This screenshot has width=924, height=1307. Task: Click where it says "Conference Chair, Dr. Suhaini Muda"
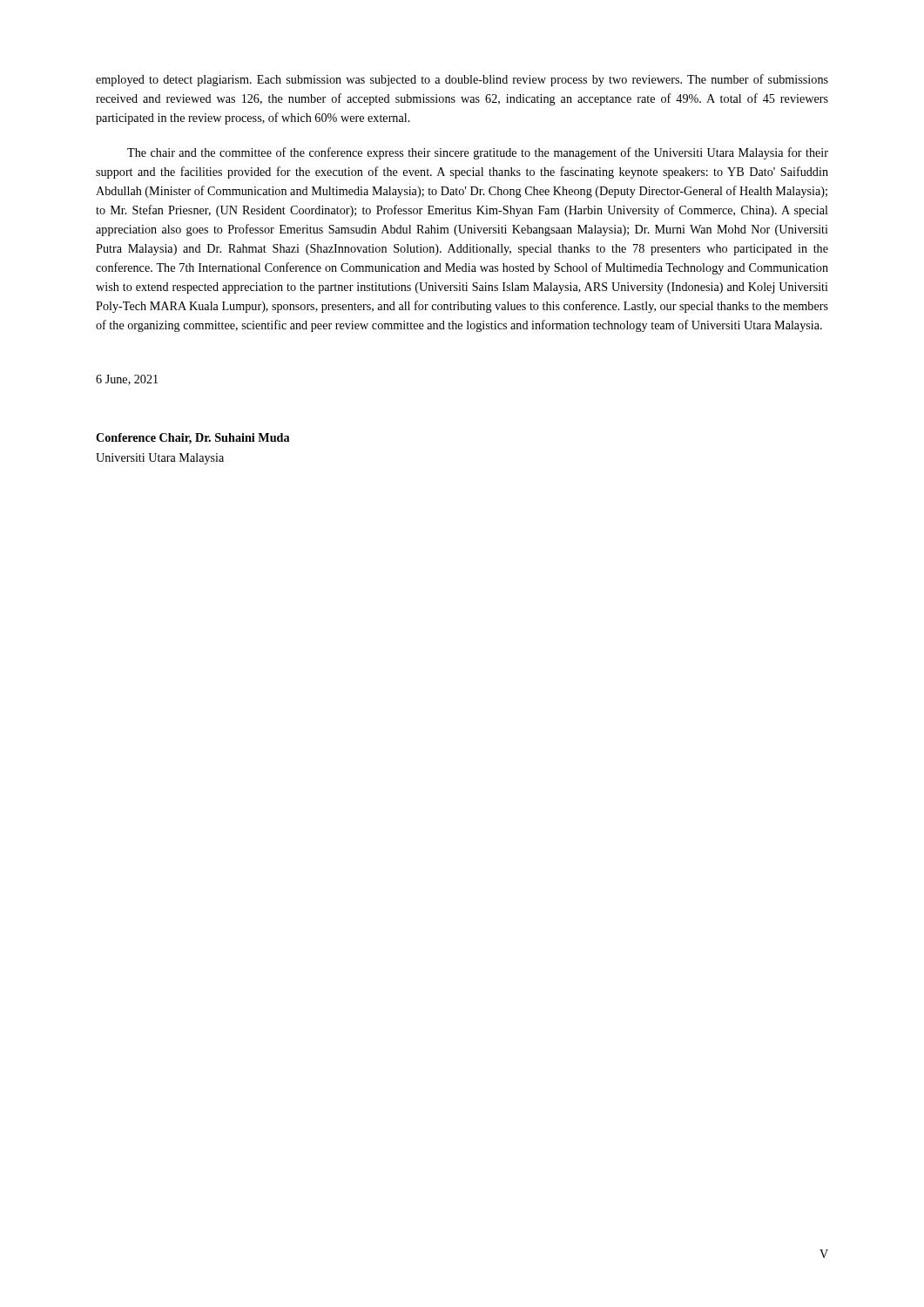point(193,437)
